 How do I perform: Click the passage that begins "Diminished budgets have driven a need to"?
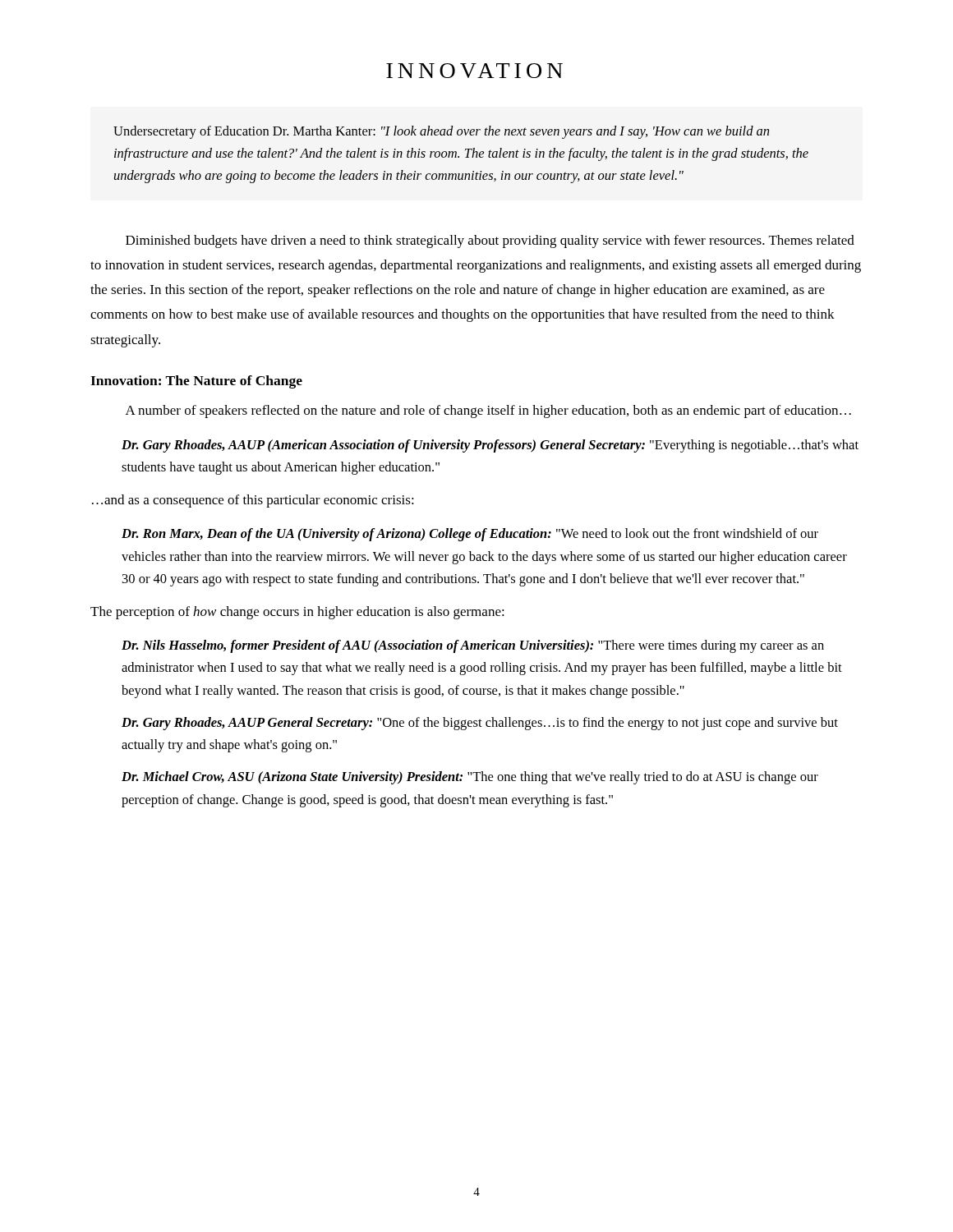[476, 290]
